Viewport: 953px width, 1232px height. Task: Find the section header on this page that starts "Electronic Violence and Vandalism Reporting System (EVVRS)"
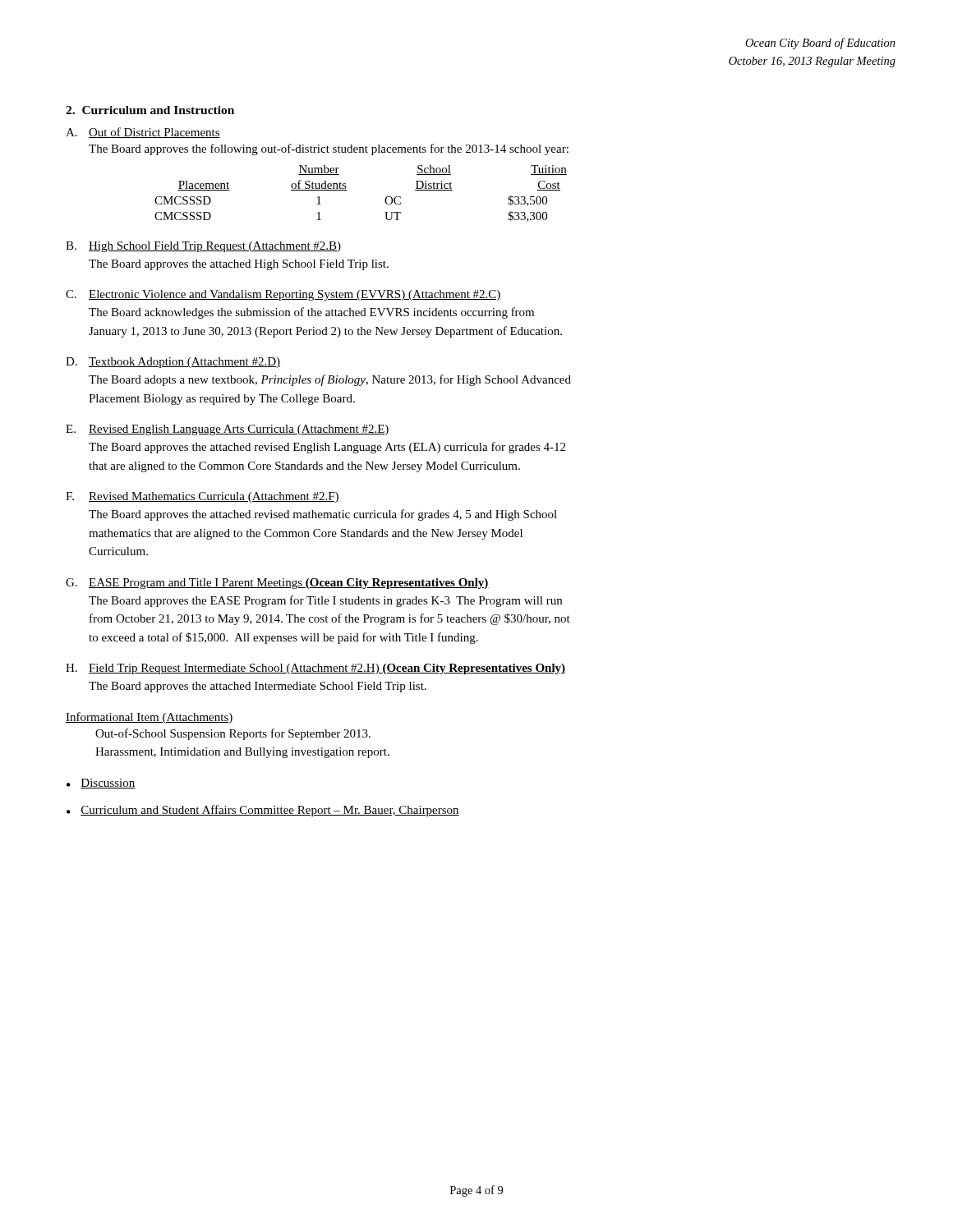(x=295, y=294)
